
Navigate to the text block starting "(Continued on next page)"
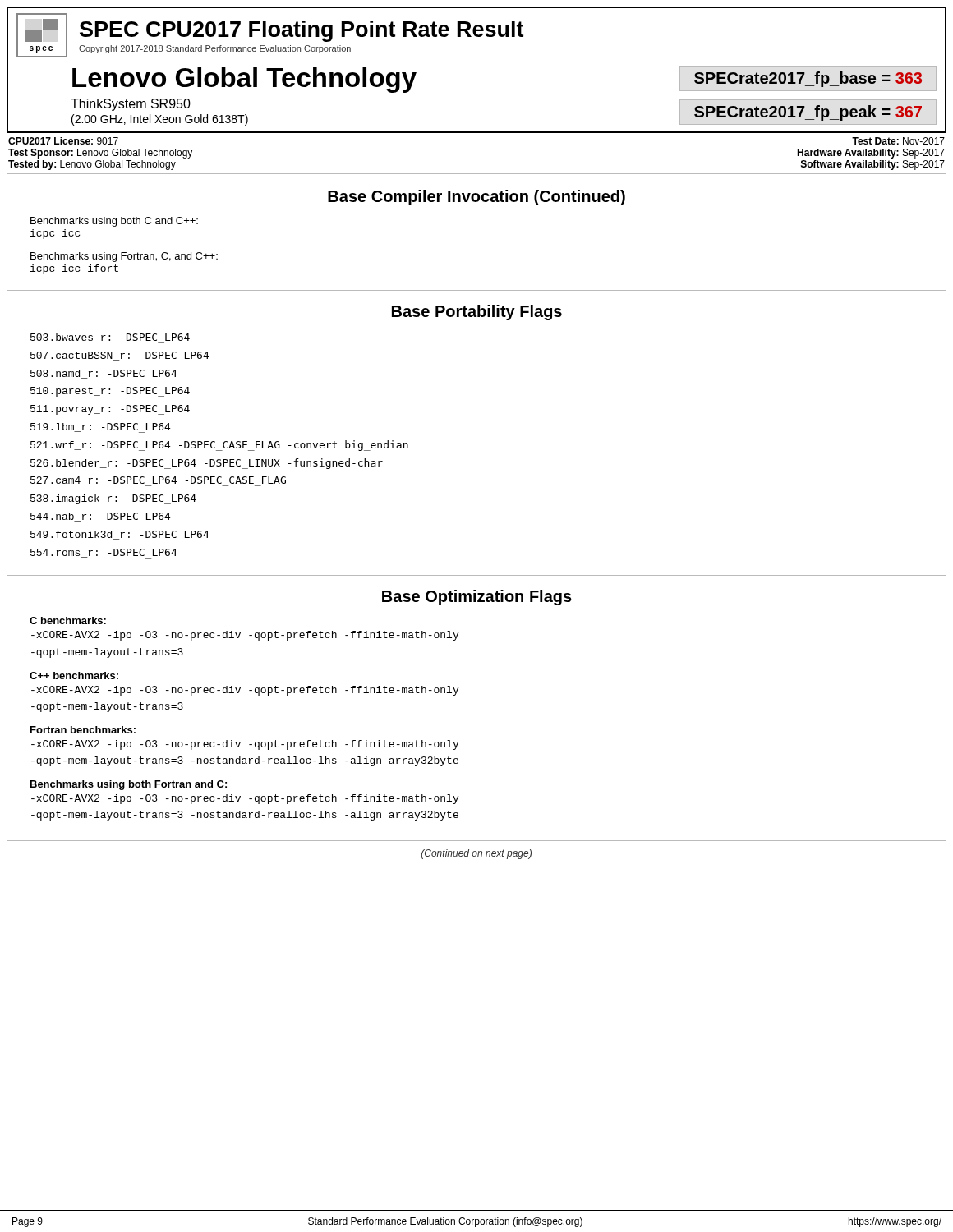tap(476, 854)
